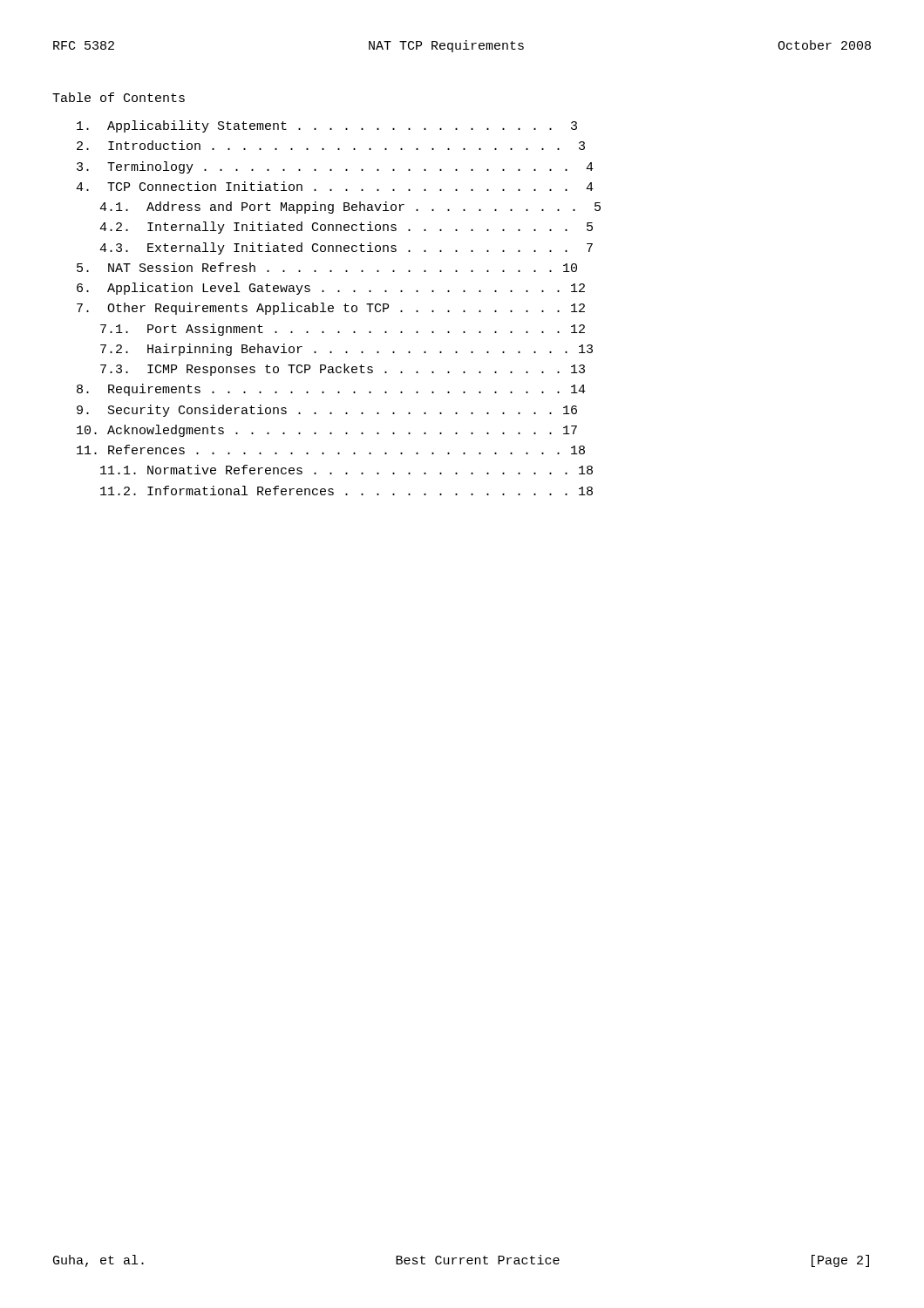Point to the block beginning "11.1. Normative References . . . ."
Screen dimensions: 1308x924
[323, 472]
